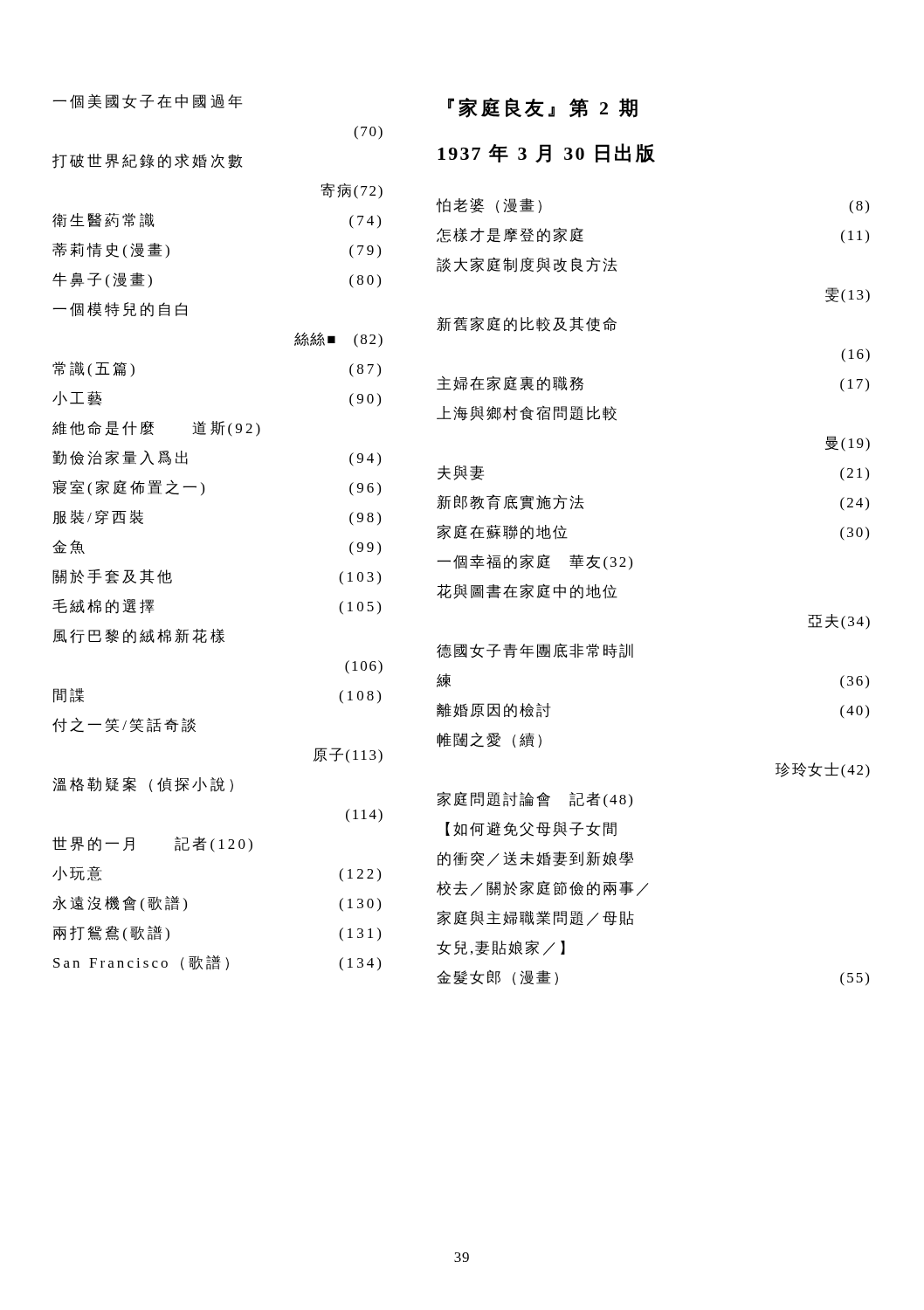Viewport: 924px width, 1310px height.
Task: Locate the text starting "帷闥之愛（續） 珍玲女士(42)"
Action: [489, 740]
